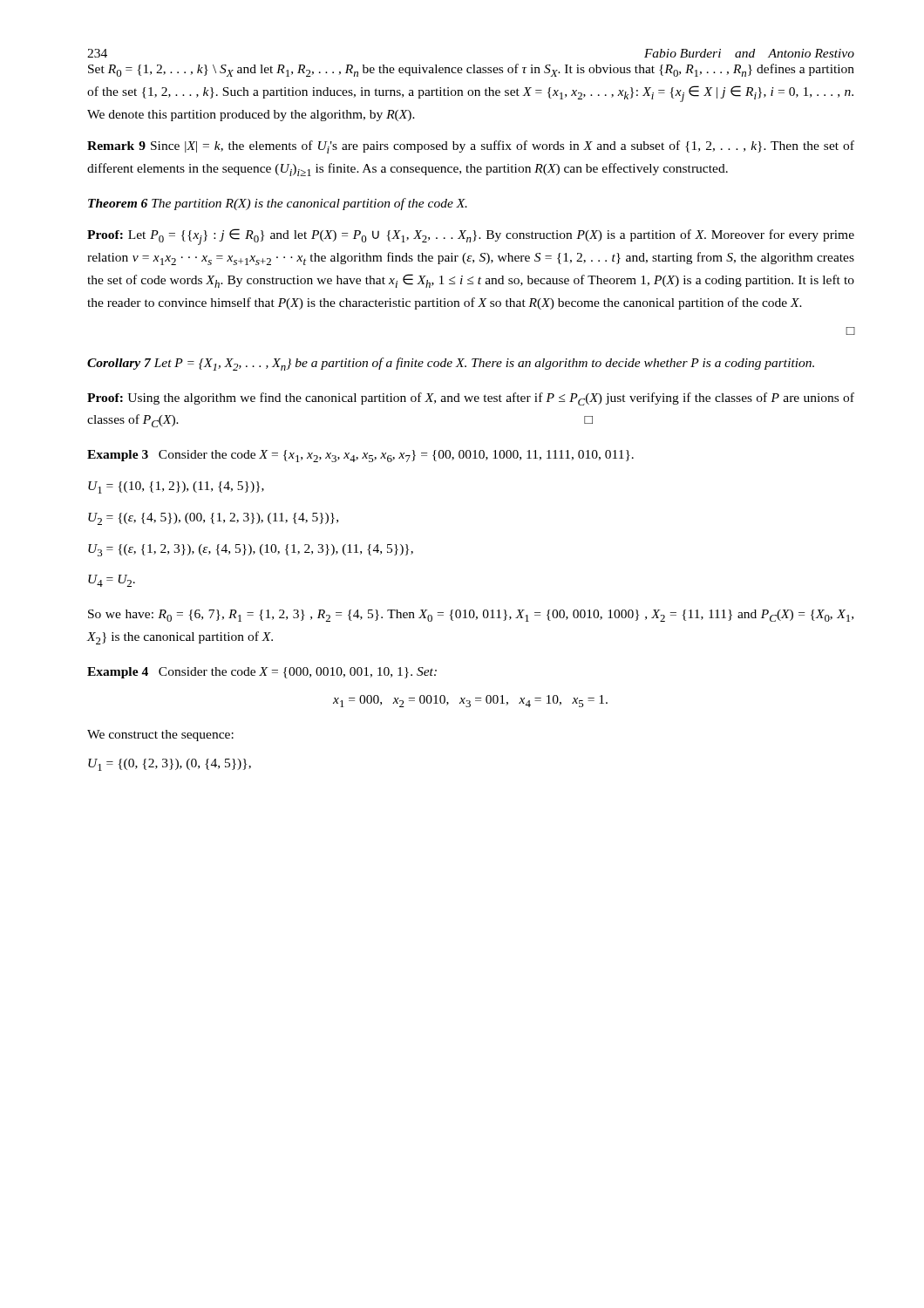Locate the element starting "Corollary 7 Let"
The image size is (924, 1308).
tap(471, 364)
